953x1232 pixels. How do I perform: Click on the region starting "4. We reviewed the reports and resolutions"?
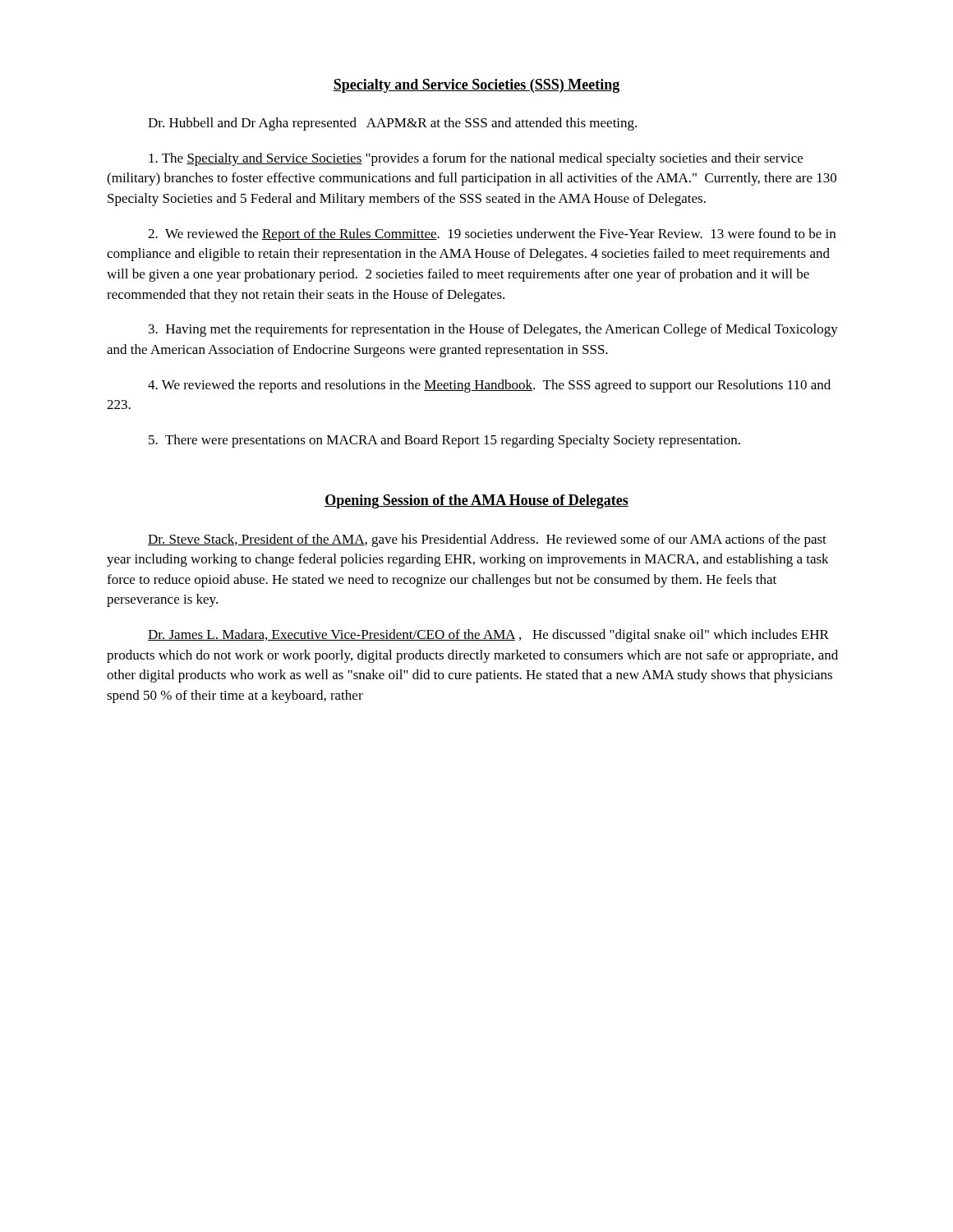[469, 395]
